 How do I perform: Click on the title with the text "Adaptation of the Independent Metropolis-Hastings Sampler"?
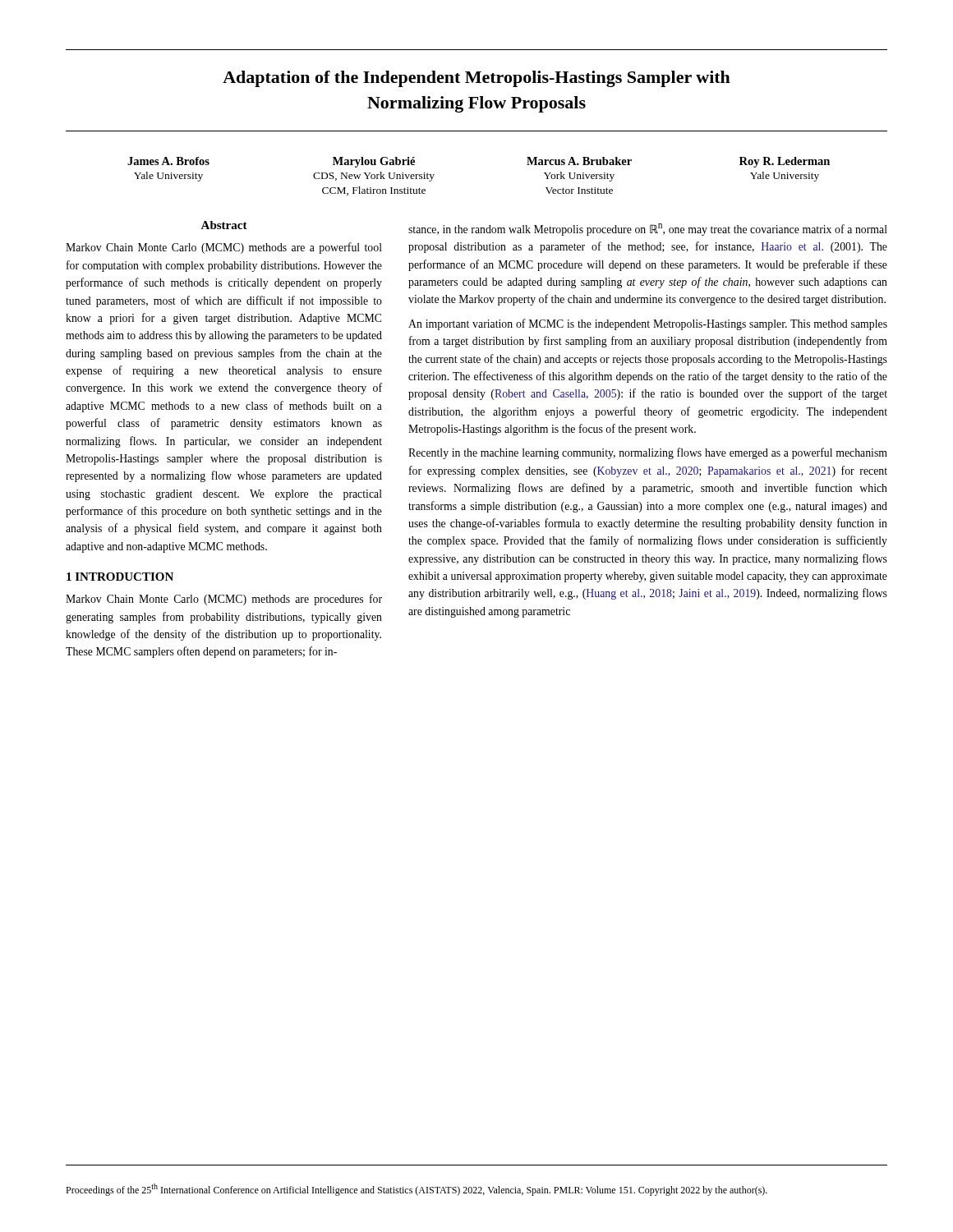coord(476,90)
